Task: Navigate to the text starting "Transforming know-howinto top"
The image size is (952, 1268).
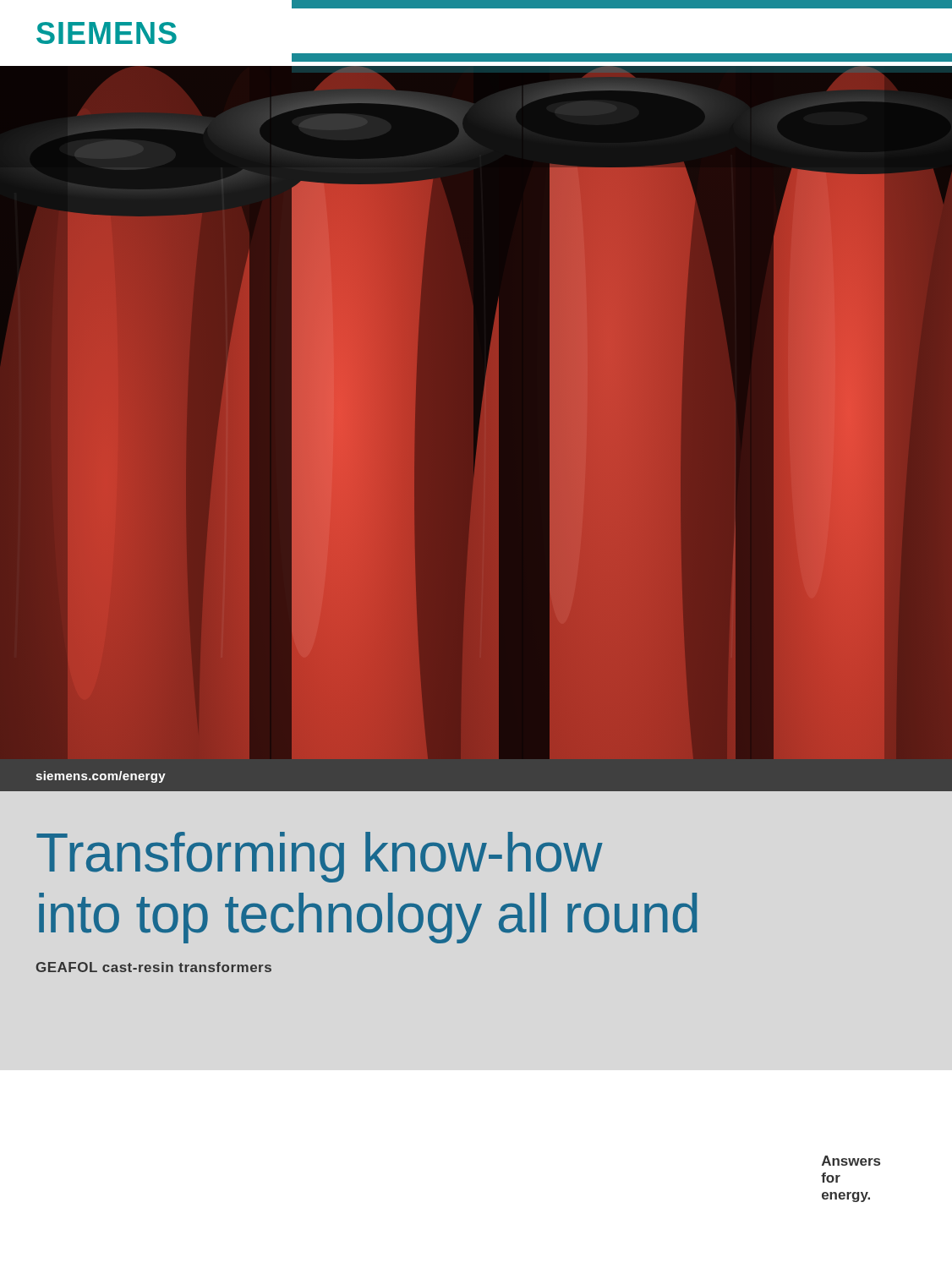Action: 476,884
